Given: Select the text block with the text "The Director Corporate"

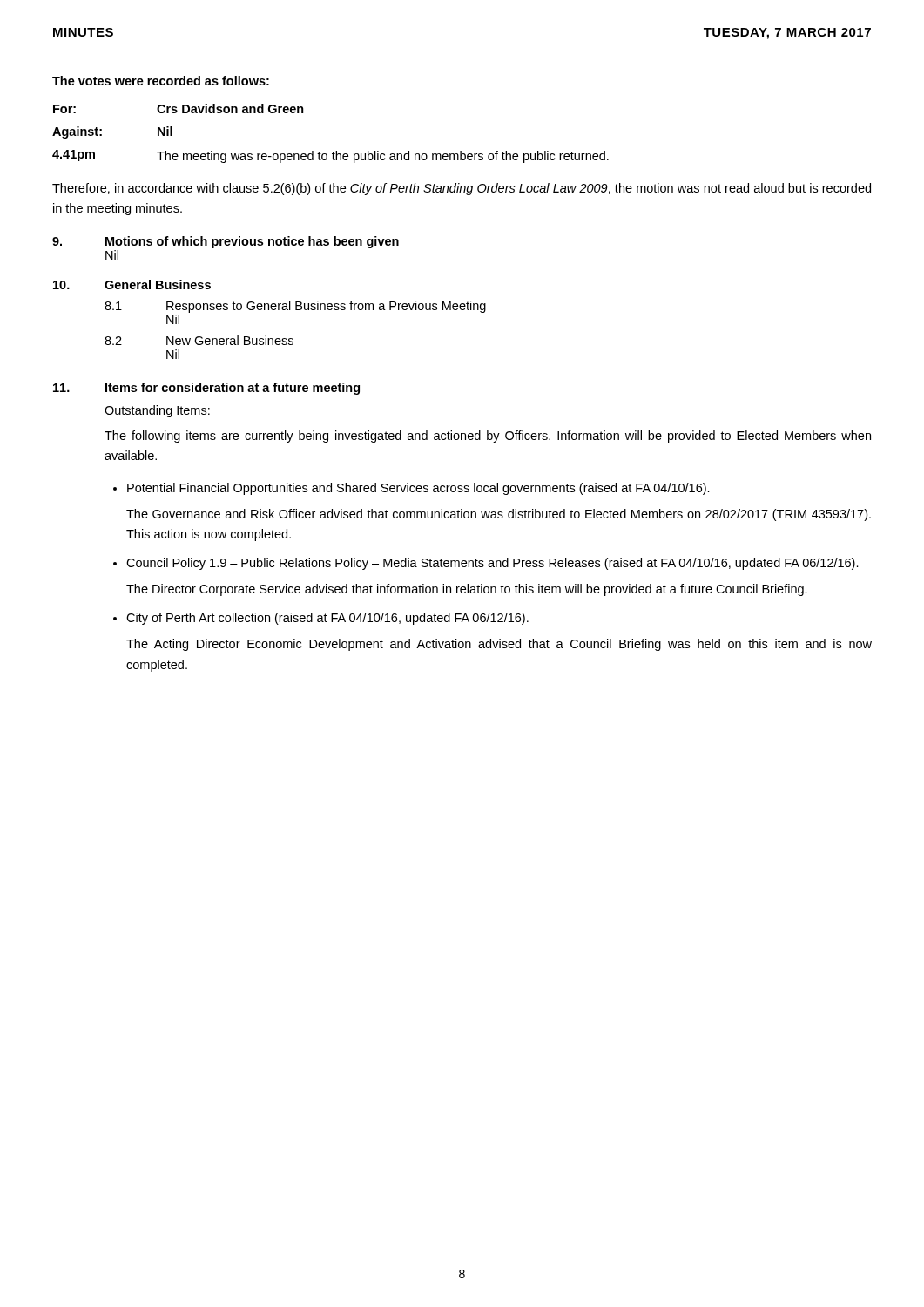Looking at the screenshot, I should (467, 589).
